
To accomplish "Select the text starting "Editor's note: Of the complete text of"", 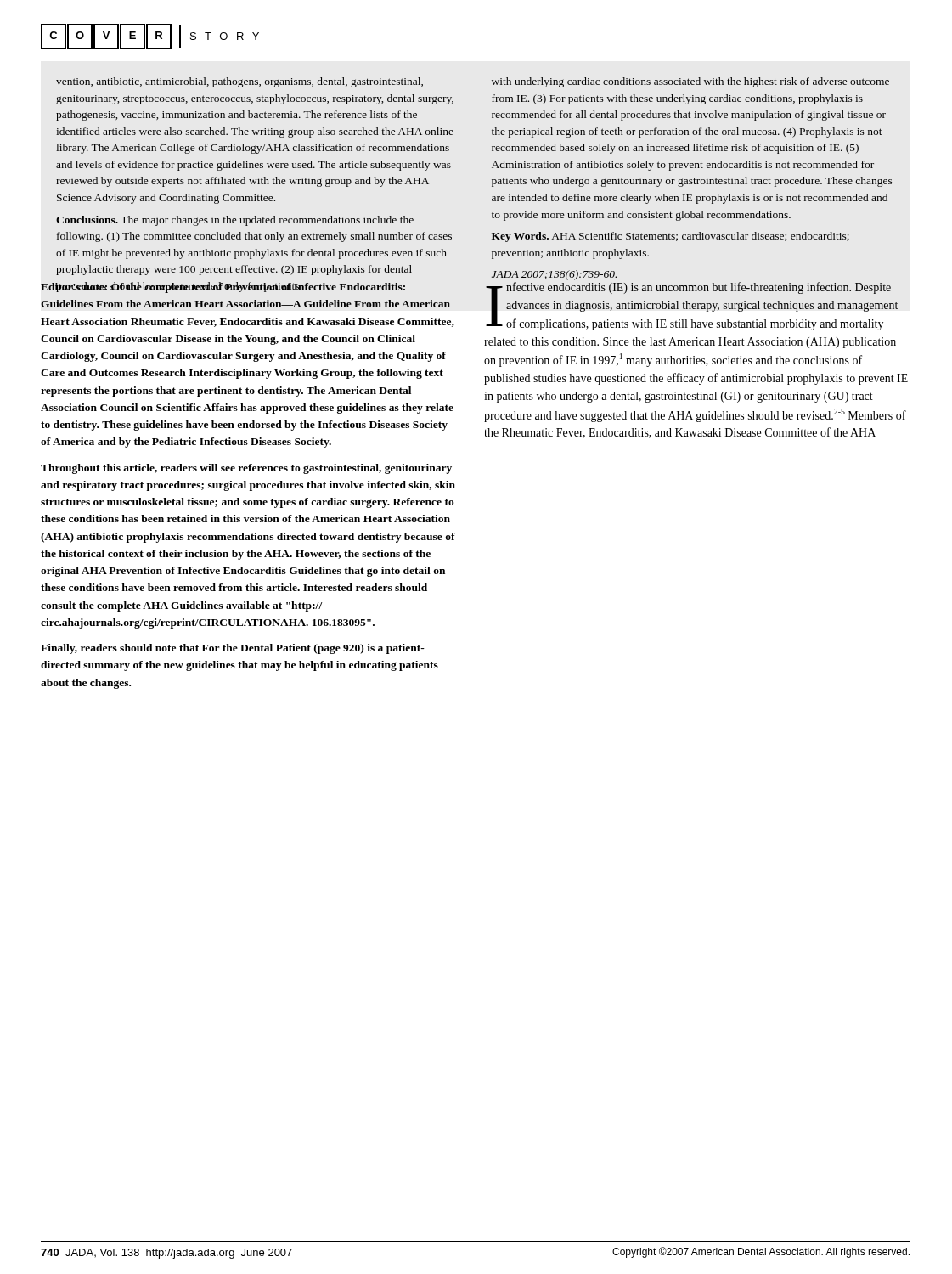I will (x=249, y=485).
